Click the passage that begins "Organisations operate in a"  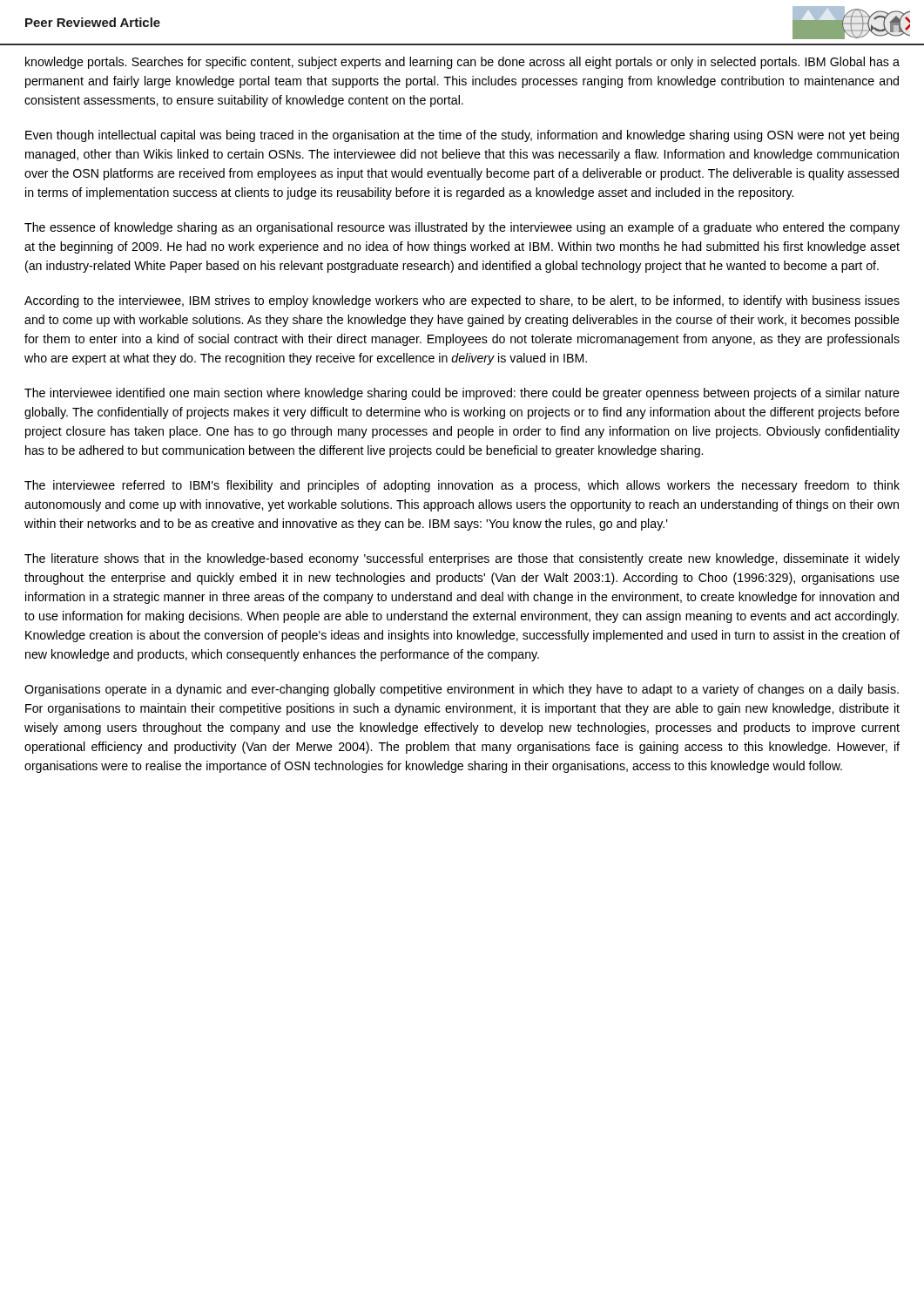pyautogui.click(x=462, y=728)
